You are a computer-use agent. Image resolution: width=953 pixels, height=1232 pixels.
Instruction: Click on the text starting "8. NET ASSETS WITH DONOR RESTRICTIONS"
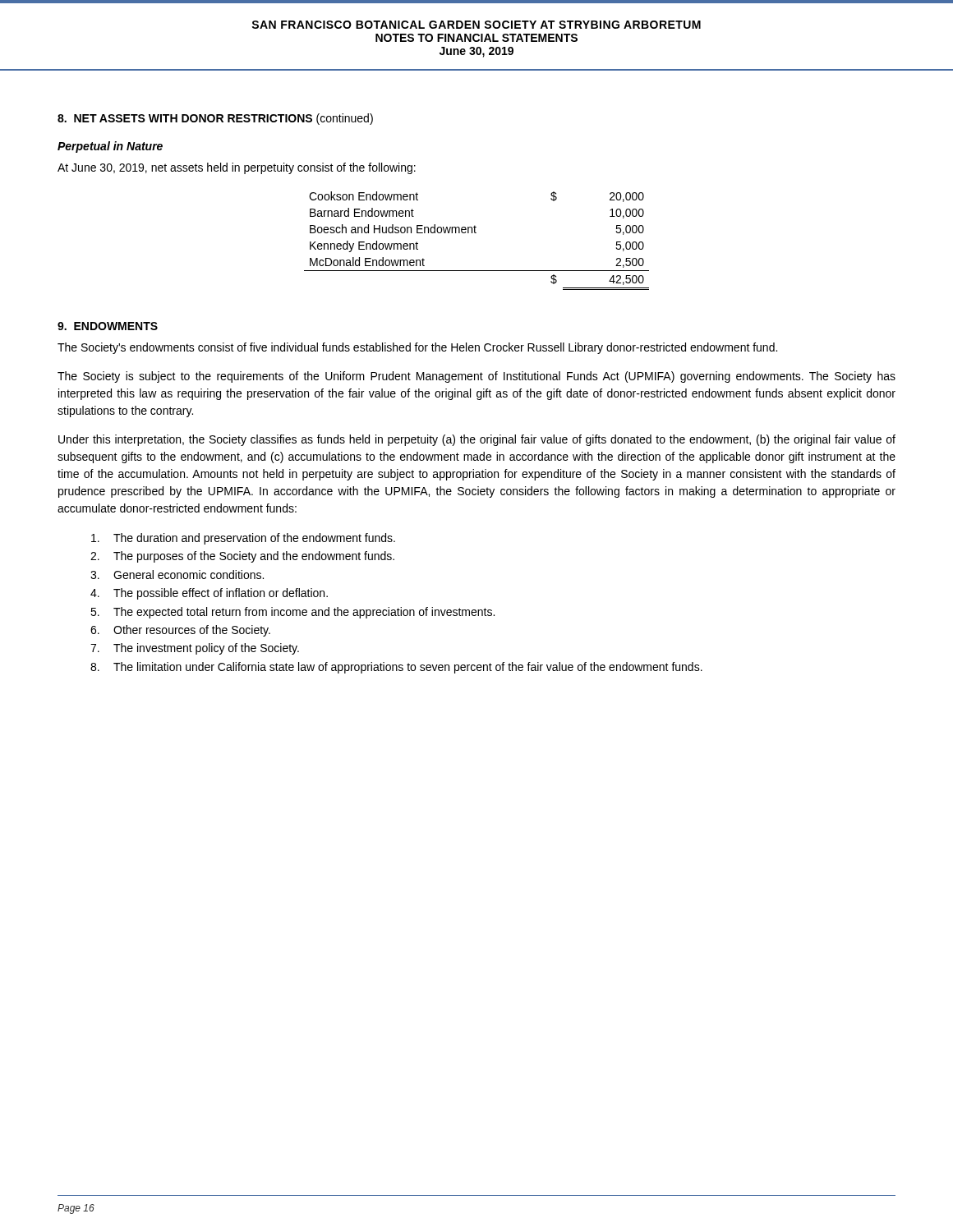point(215,118)
